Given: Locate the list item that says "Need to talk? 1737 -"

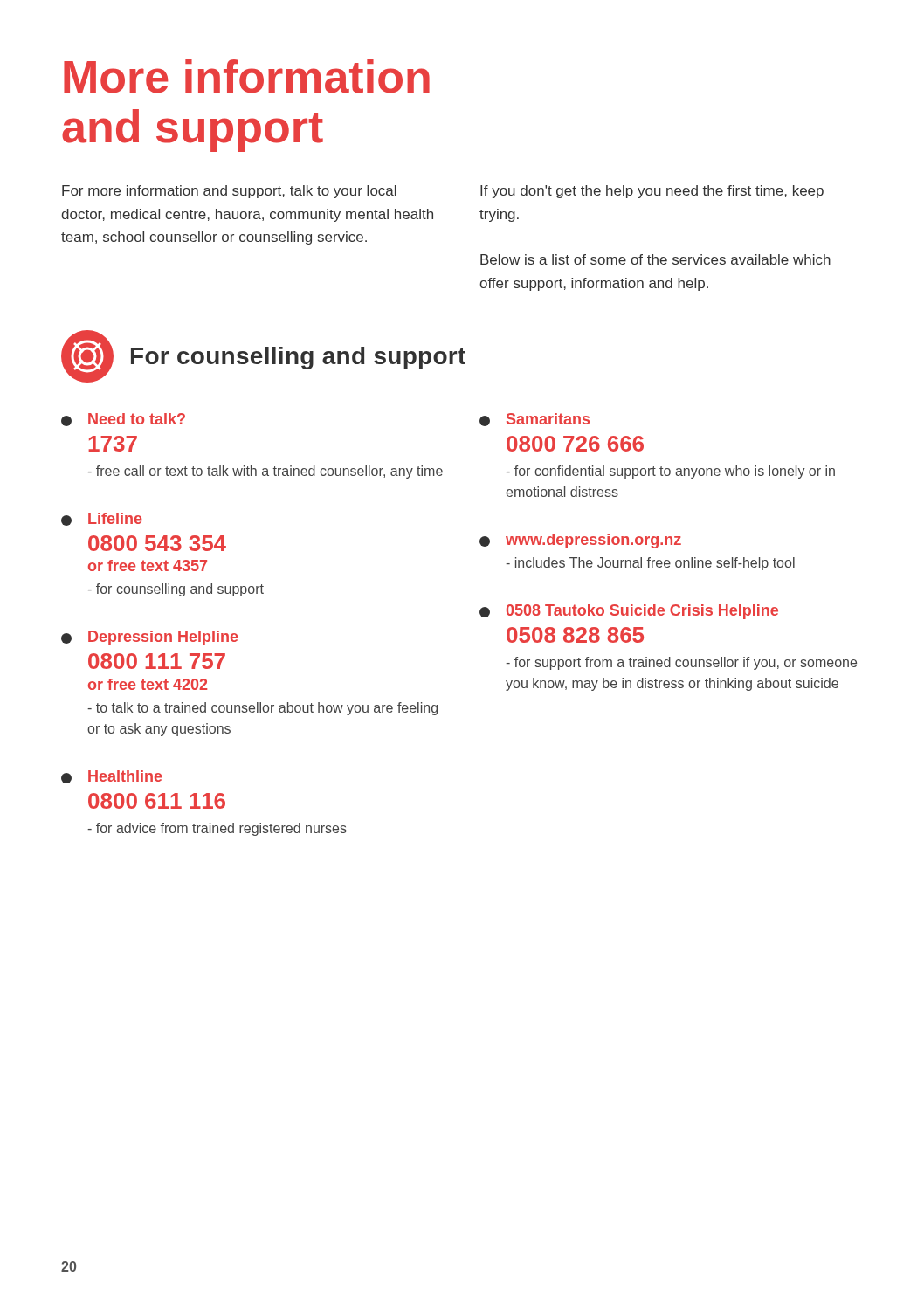Looking at the screenshot, I should click(123, 420).
